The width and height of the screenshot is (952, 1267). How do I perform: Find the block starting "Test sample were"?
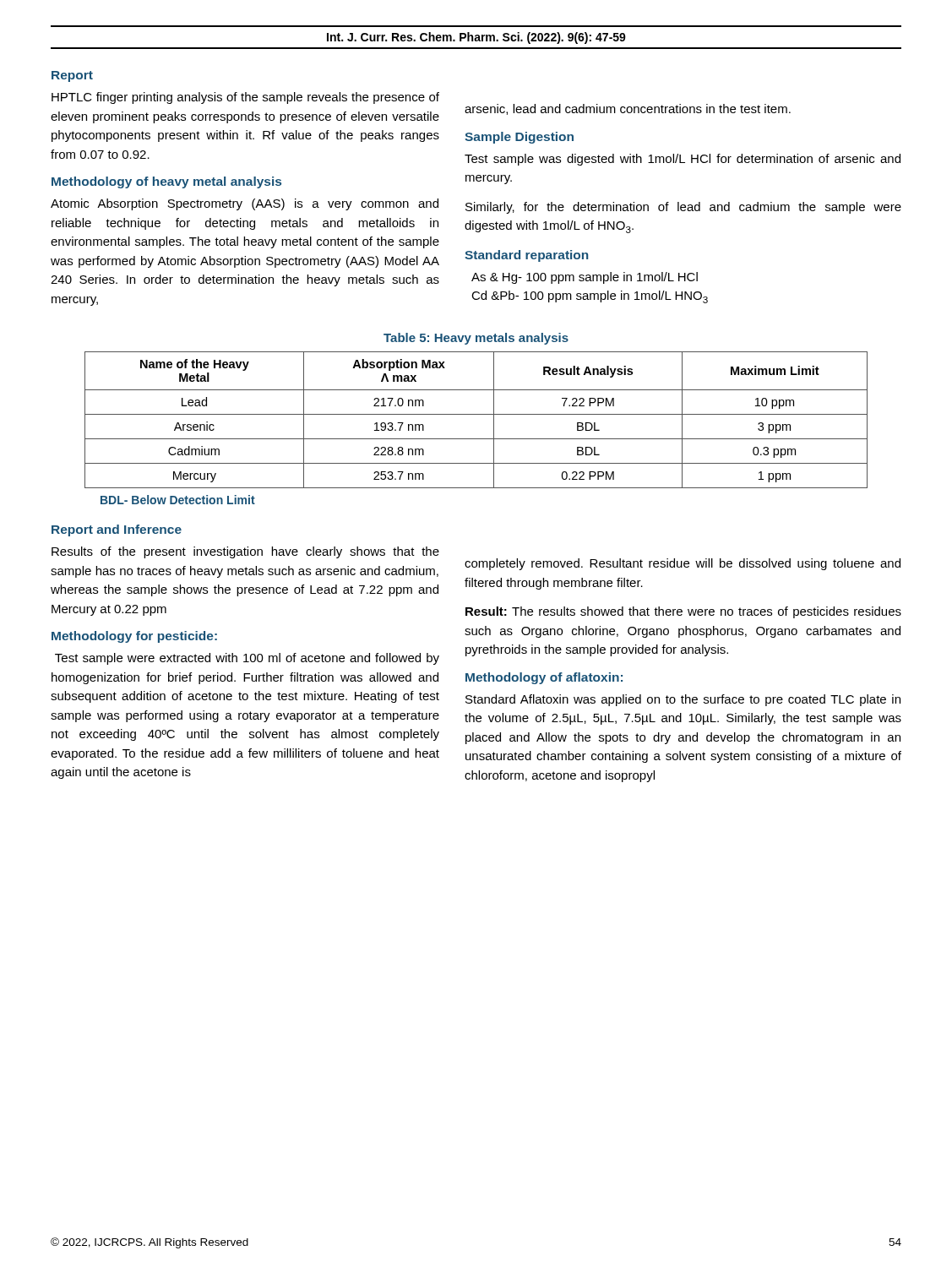245,715
